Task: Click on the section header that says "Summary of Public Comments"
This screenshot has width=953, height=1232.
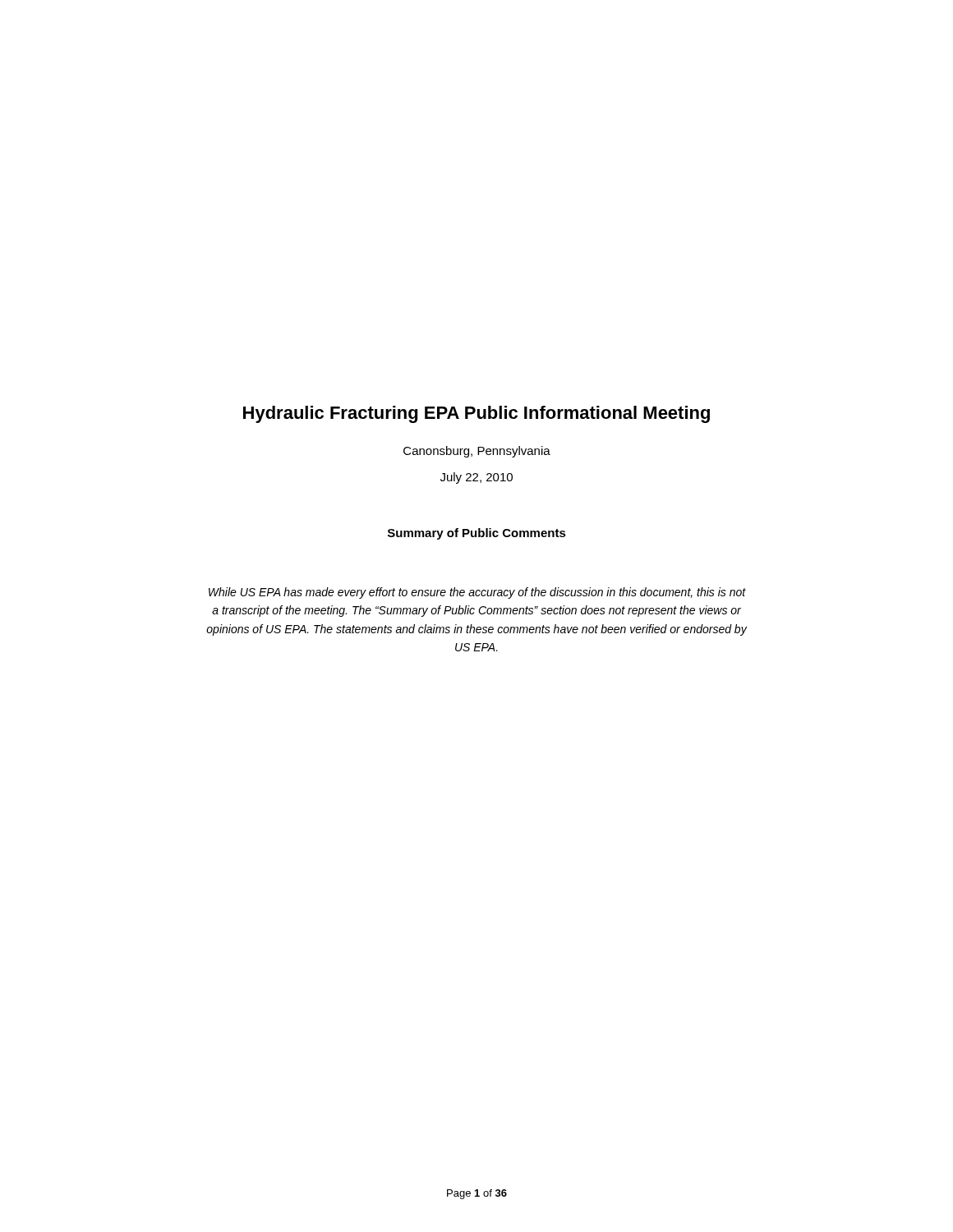Action: pyautogui.click(x=476, y=533)
